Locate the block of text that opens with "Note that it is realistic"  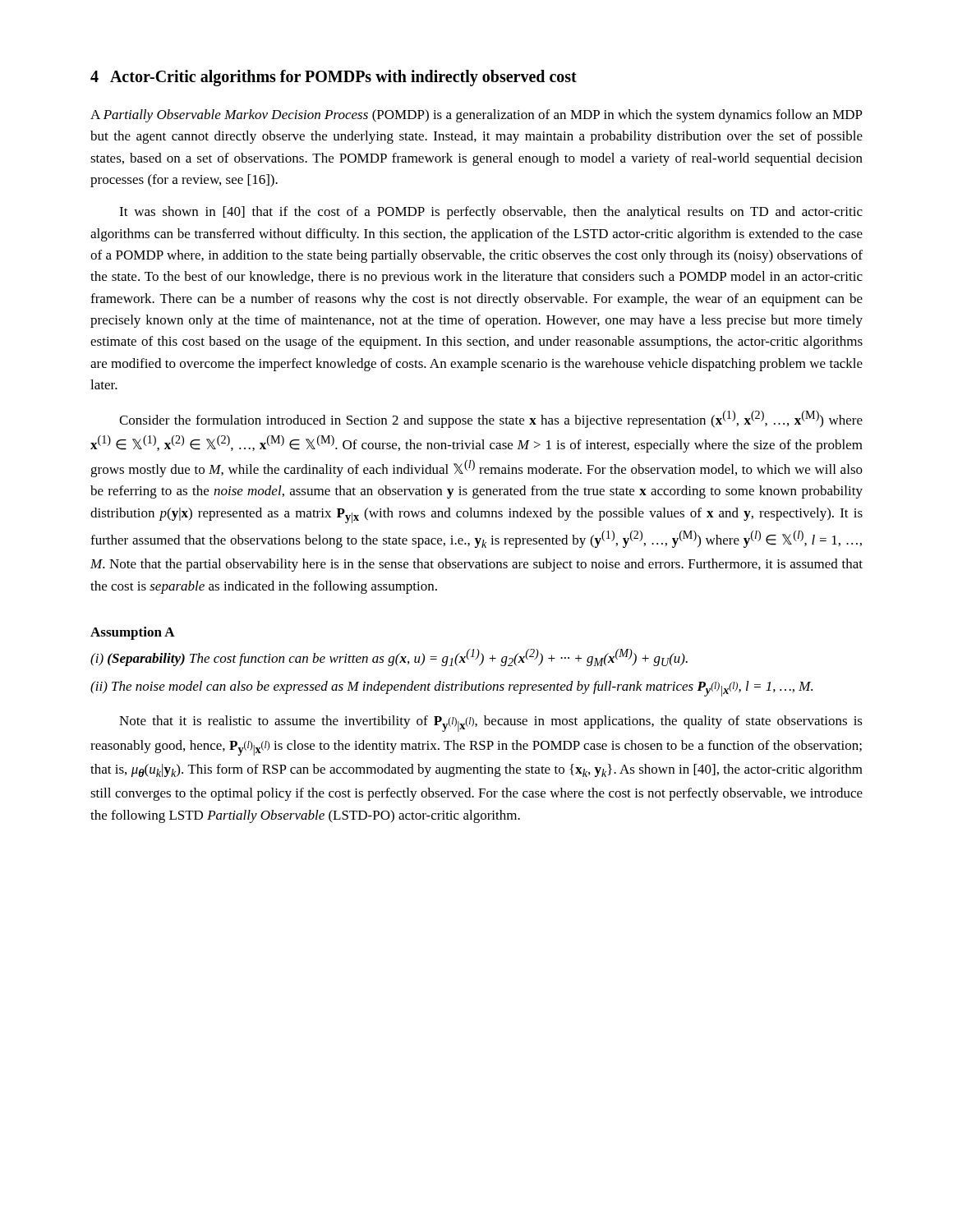476,768
